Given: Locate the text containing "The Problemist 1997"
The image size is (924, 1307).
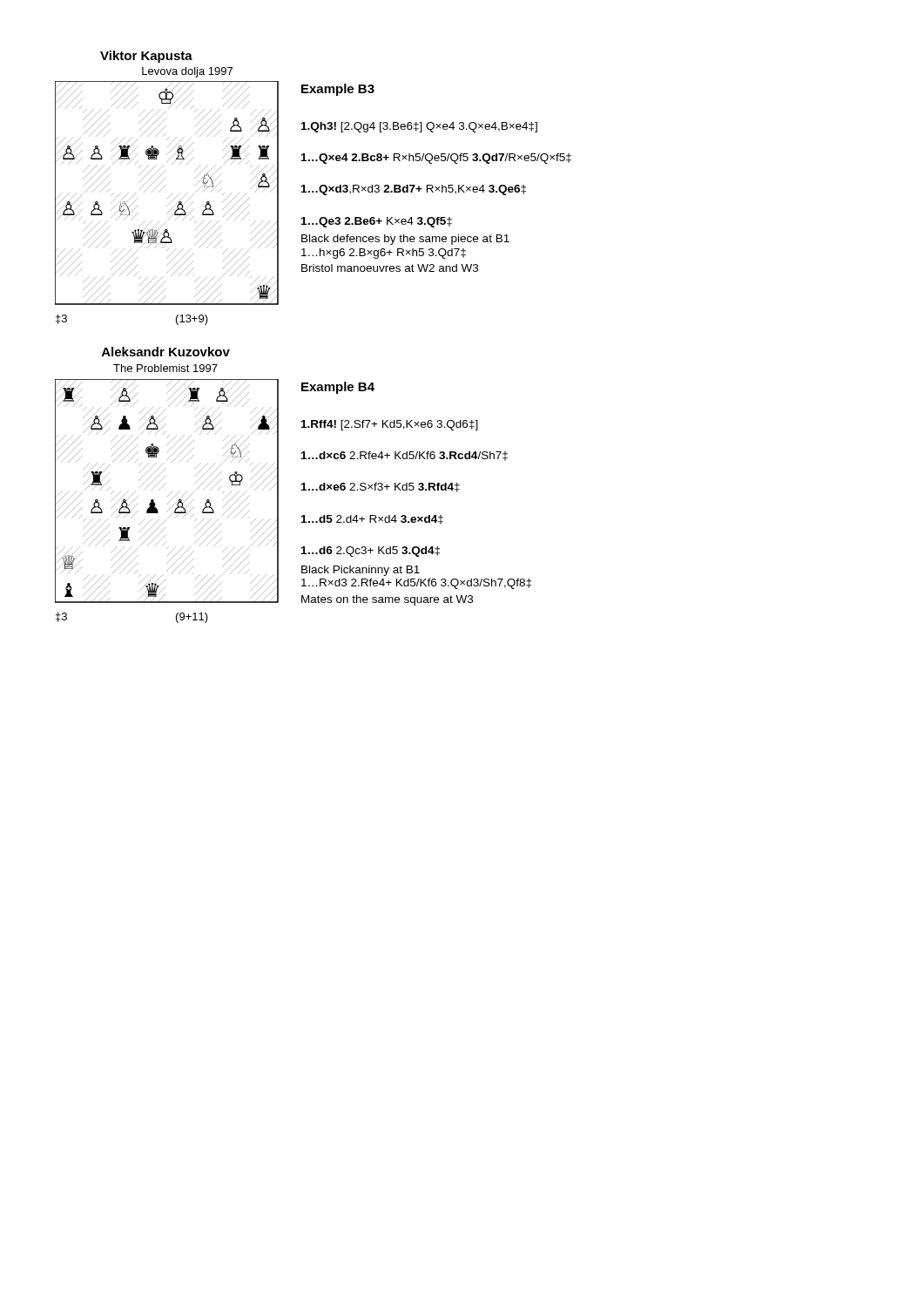Looking at the screenshot, I should point(165,368).
